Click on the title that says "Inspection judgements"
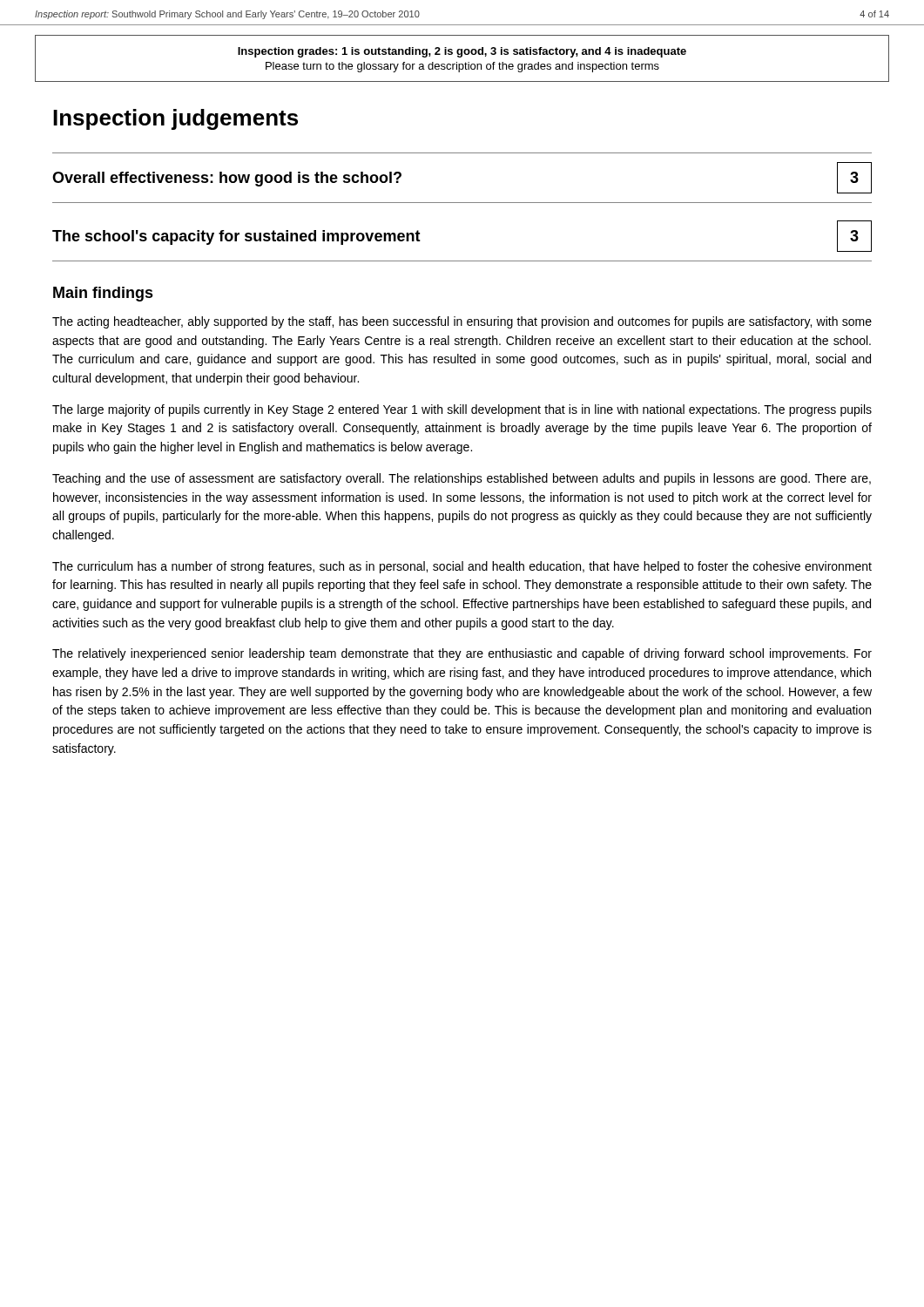Viewport: 924px width, 1307px height. click(176, 118)
